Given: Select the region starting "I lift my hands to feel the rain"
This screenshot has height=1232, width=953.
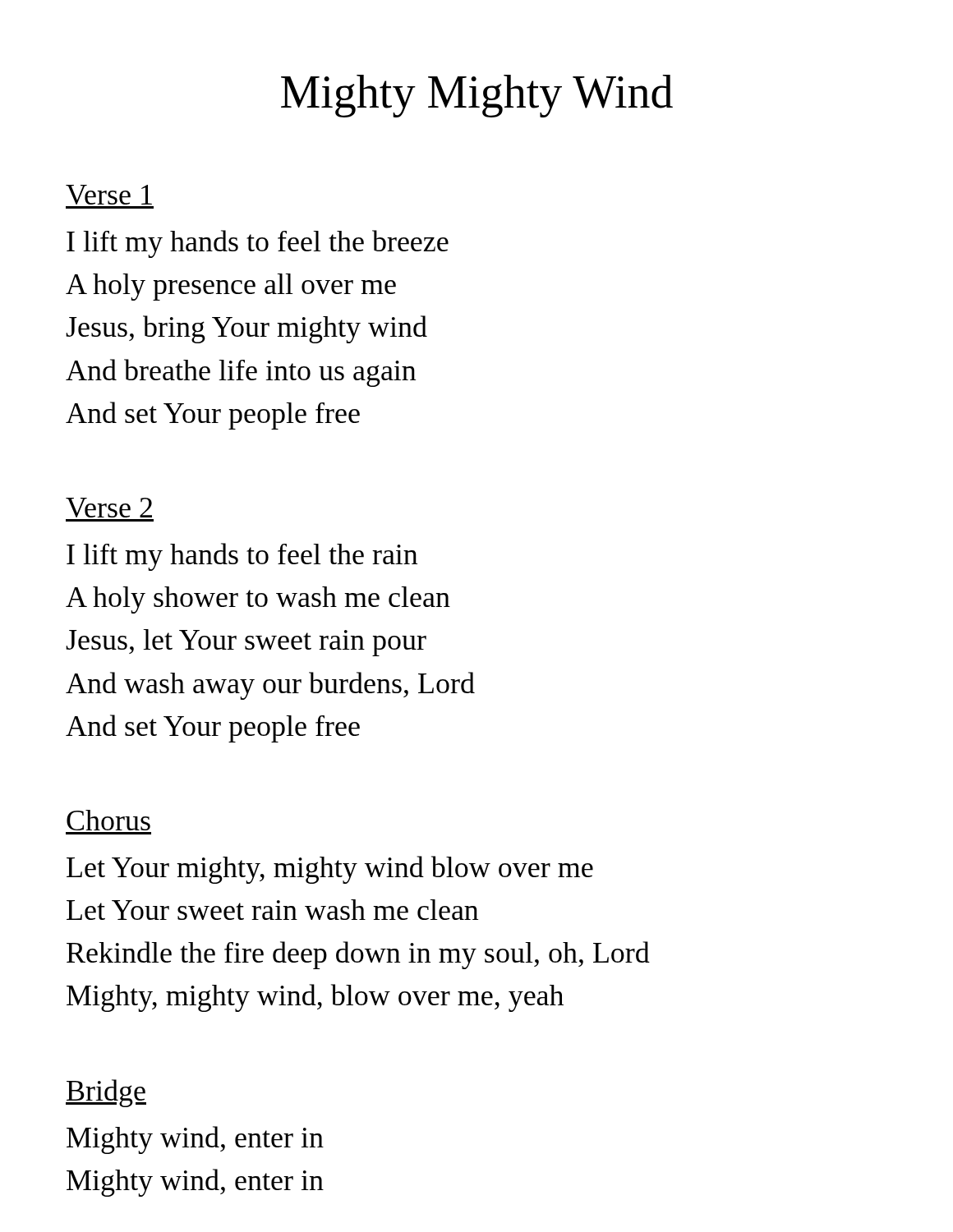Looking at the screenshot, I should point(270,640).
